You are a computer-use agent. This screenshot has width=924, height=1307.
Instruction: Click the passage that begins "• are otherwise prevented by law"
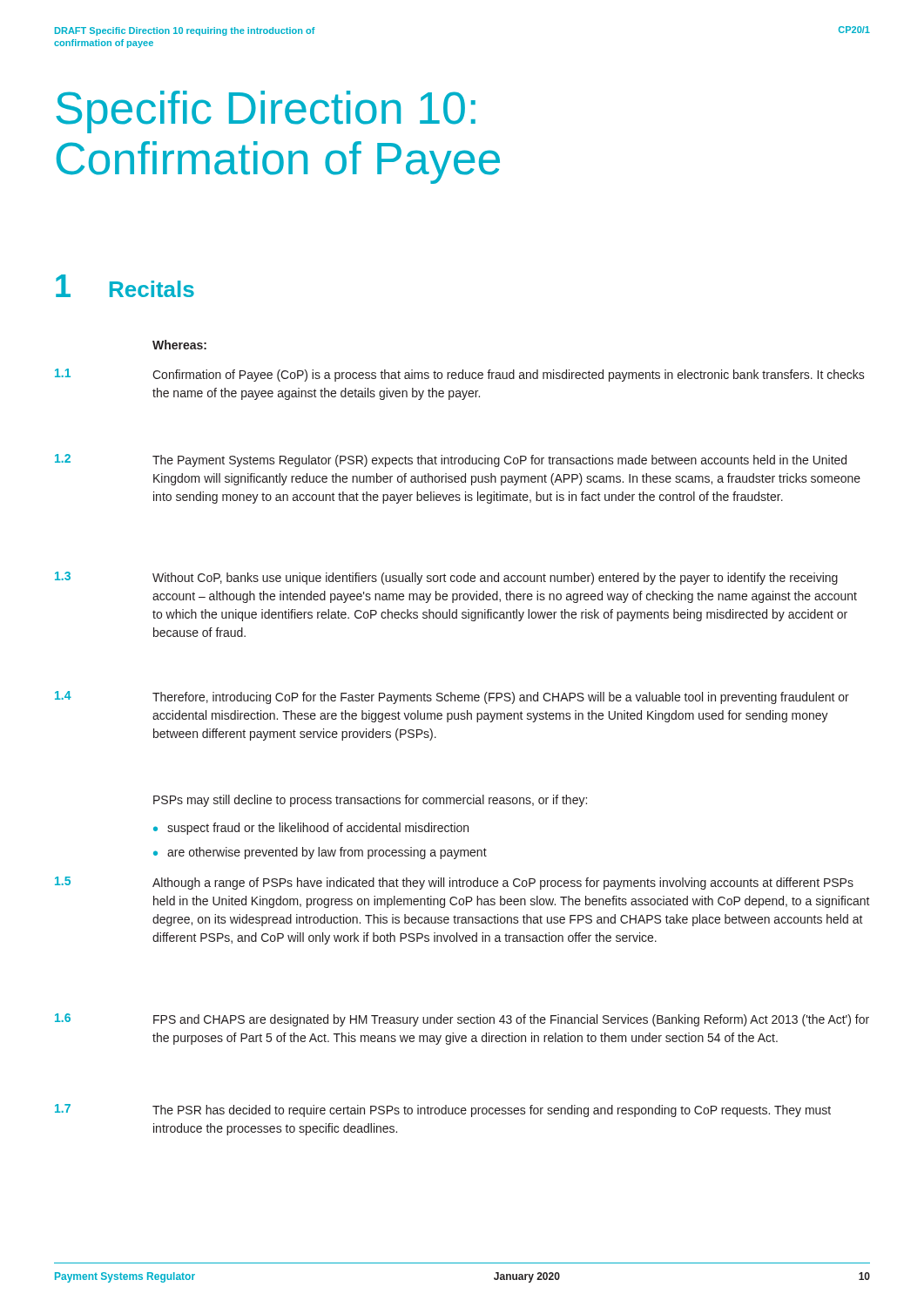click(320, 853)
